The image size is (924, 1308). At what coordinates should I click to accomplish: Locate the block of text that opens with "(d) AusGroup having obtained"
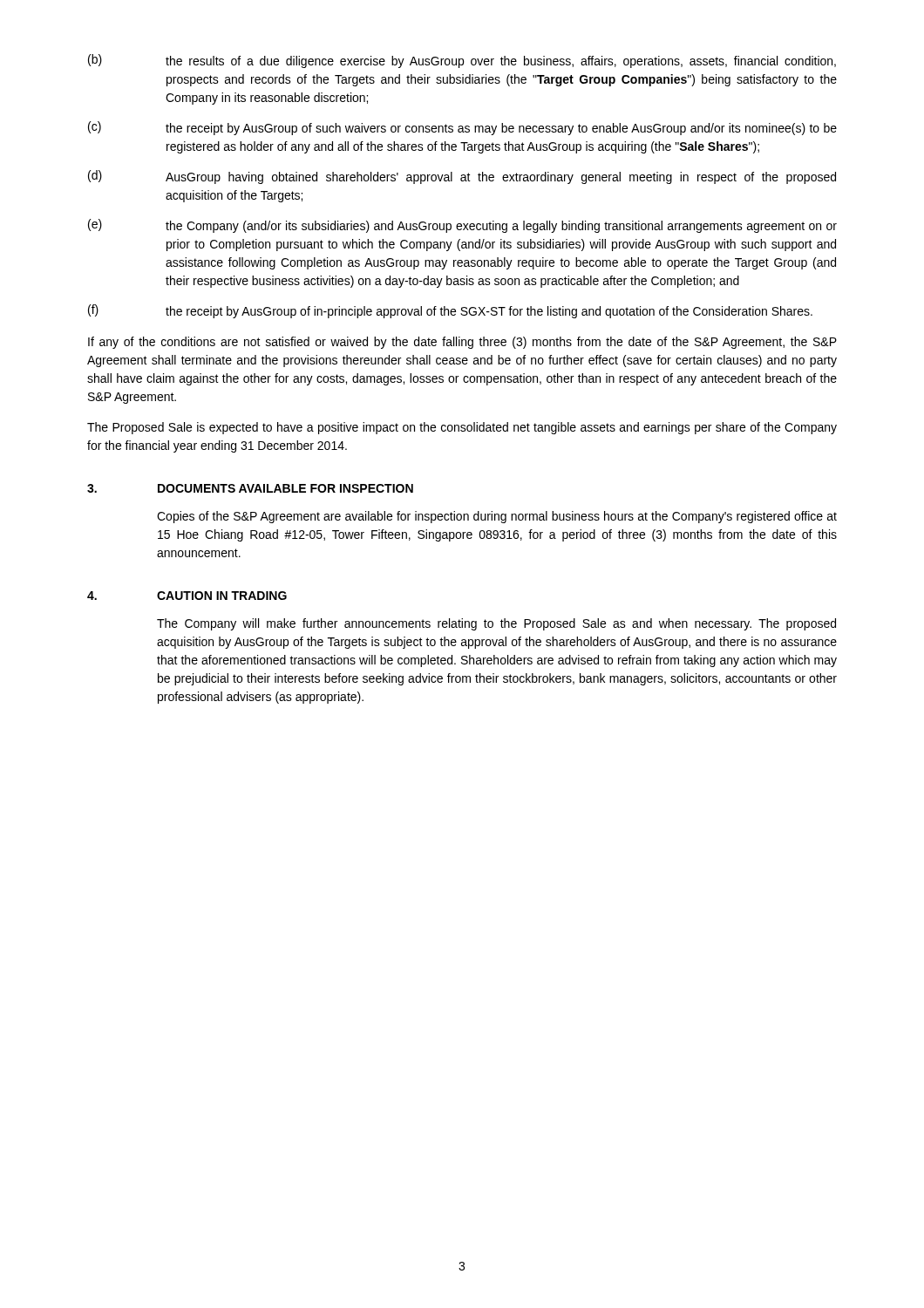pos(462,187)
